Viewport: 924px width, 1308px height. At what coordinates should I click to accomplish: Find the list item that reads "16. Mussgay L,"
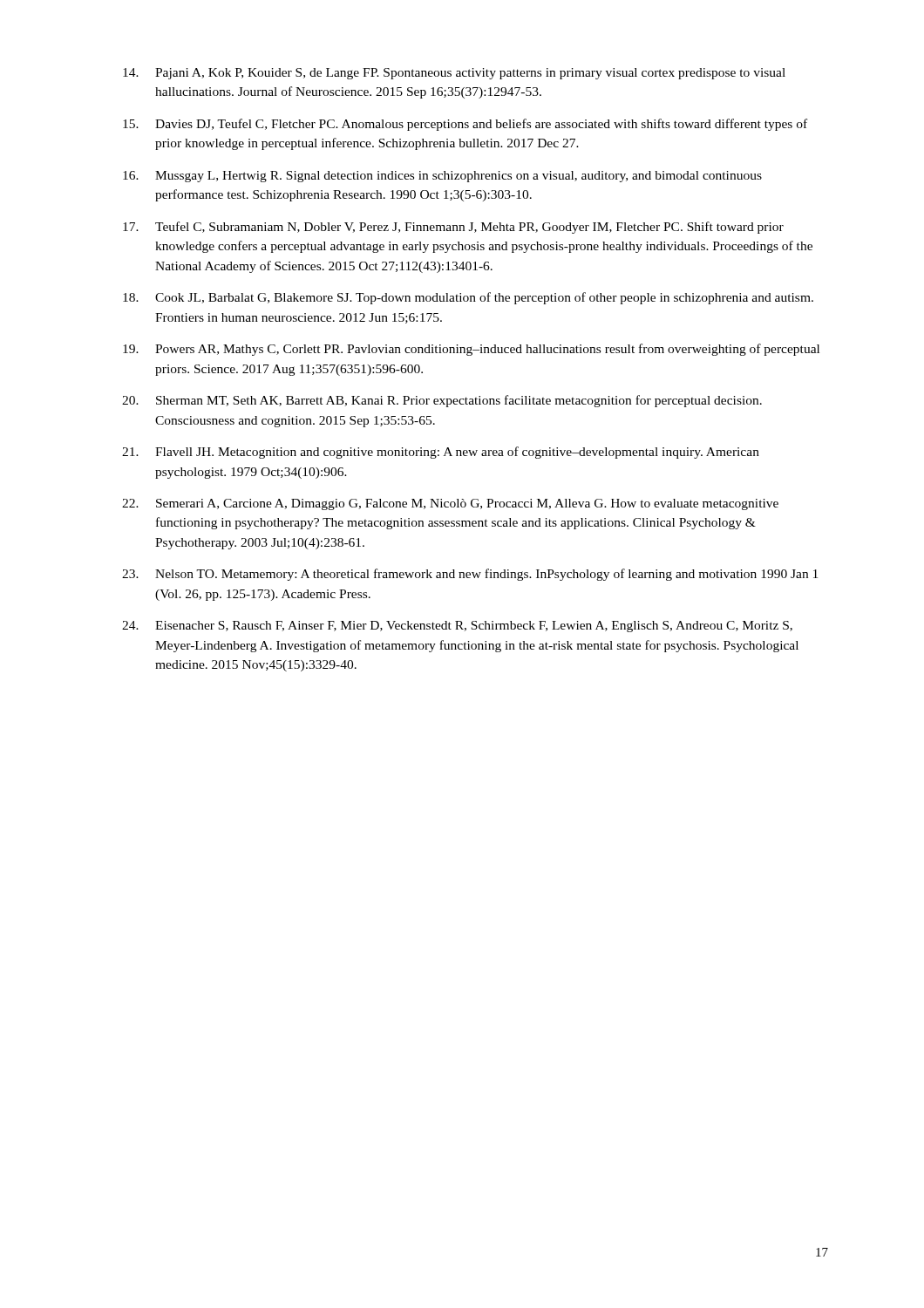tap(475, 185)
